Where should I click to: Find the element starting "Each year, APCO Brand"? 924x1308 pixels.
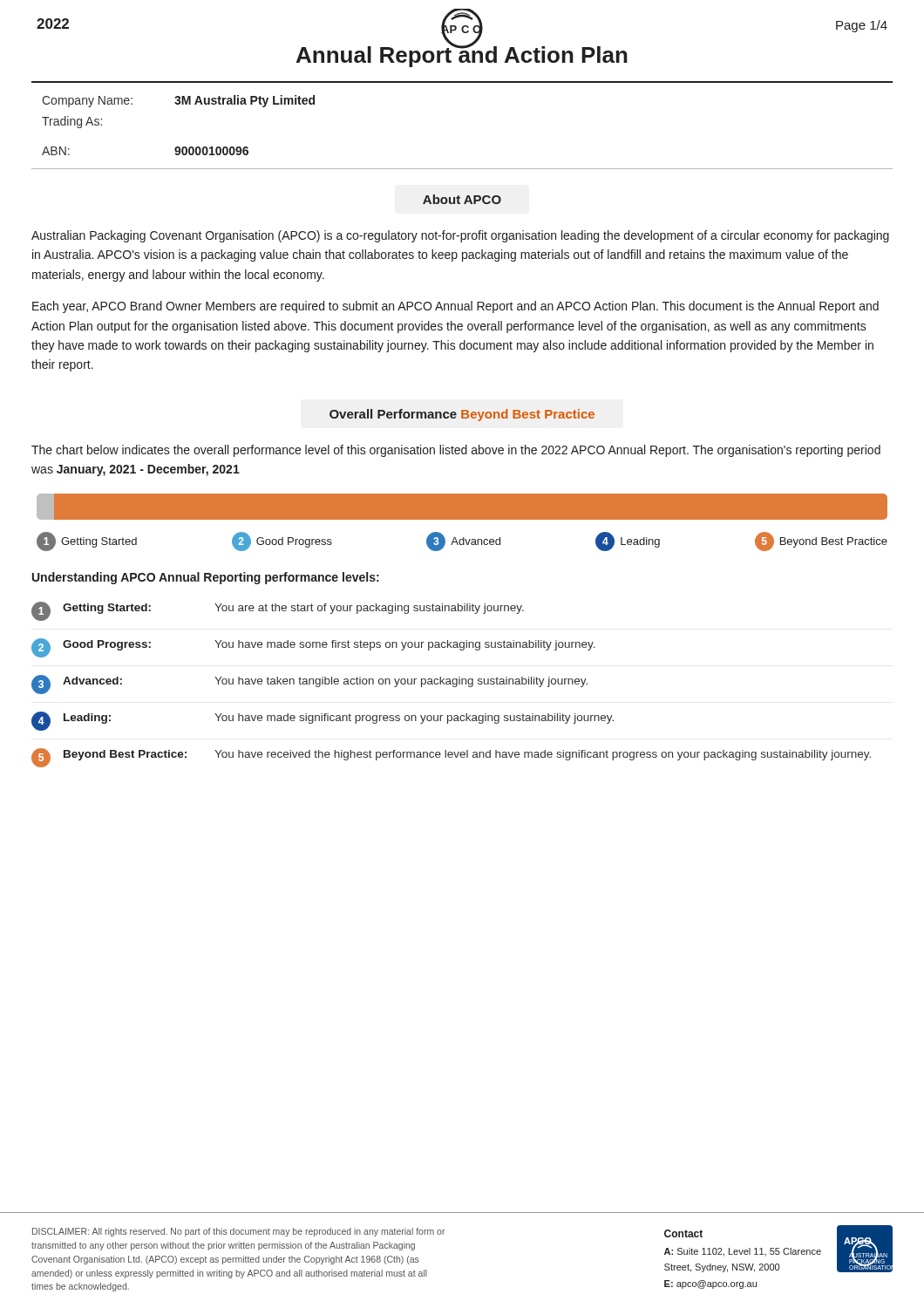[x=455, y=336]
